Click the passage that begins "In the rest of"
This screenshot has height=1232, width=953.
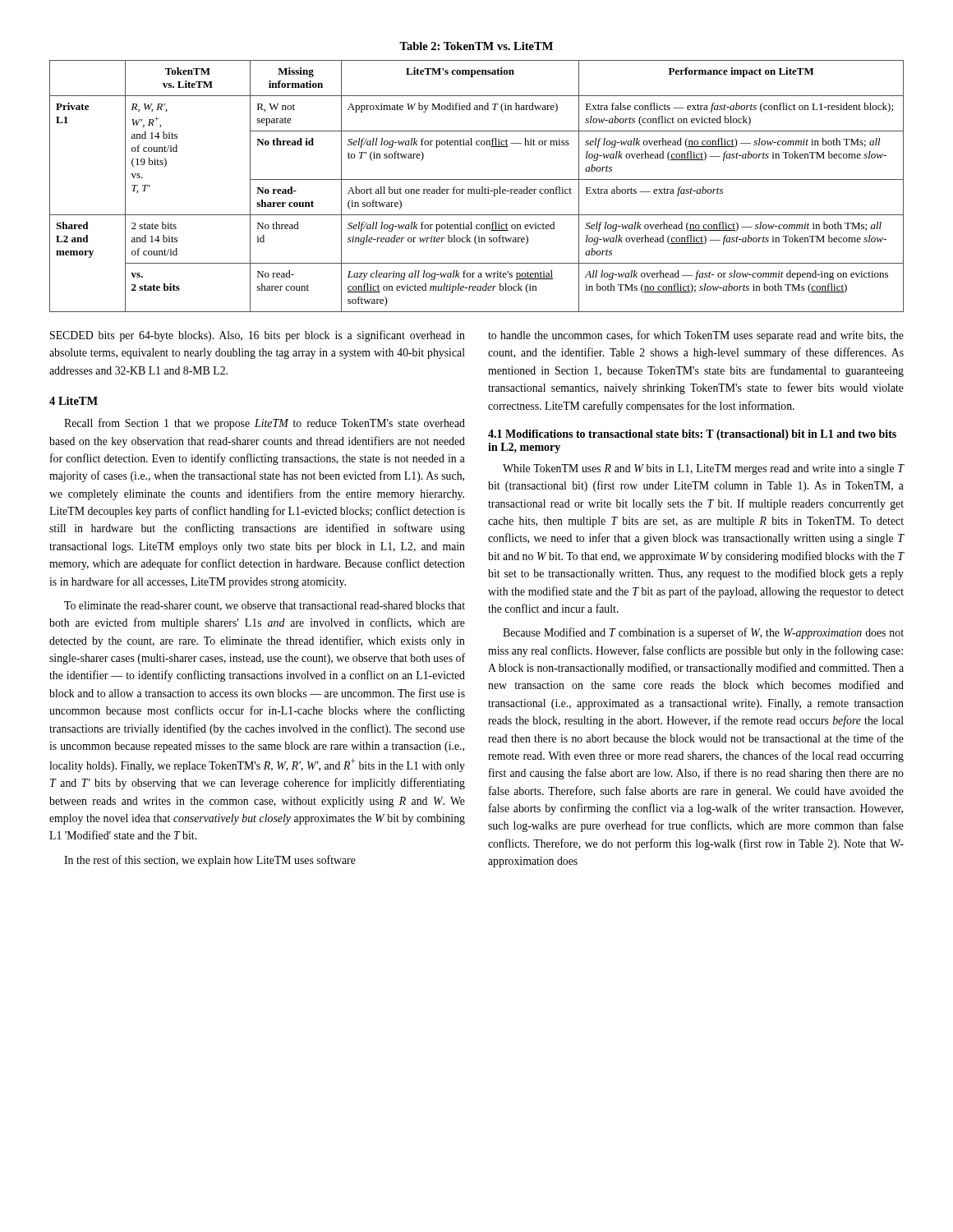click(257, 860)
